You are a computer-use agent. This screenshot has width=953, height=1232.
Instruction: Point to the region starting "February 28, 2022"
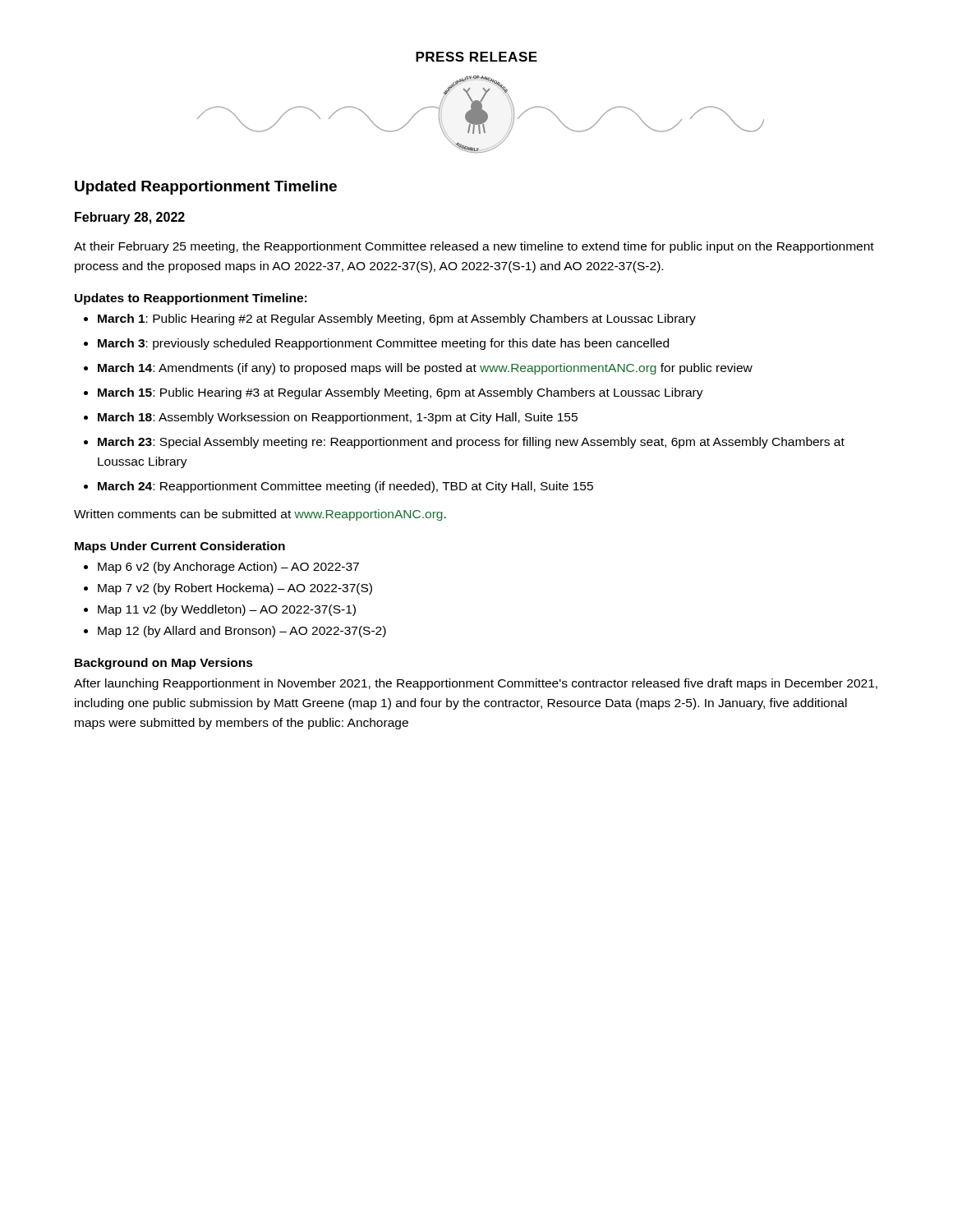coord(130,218)
